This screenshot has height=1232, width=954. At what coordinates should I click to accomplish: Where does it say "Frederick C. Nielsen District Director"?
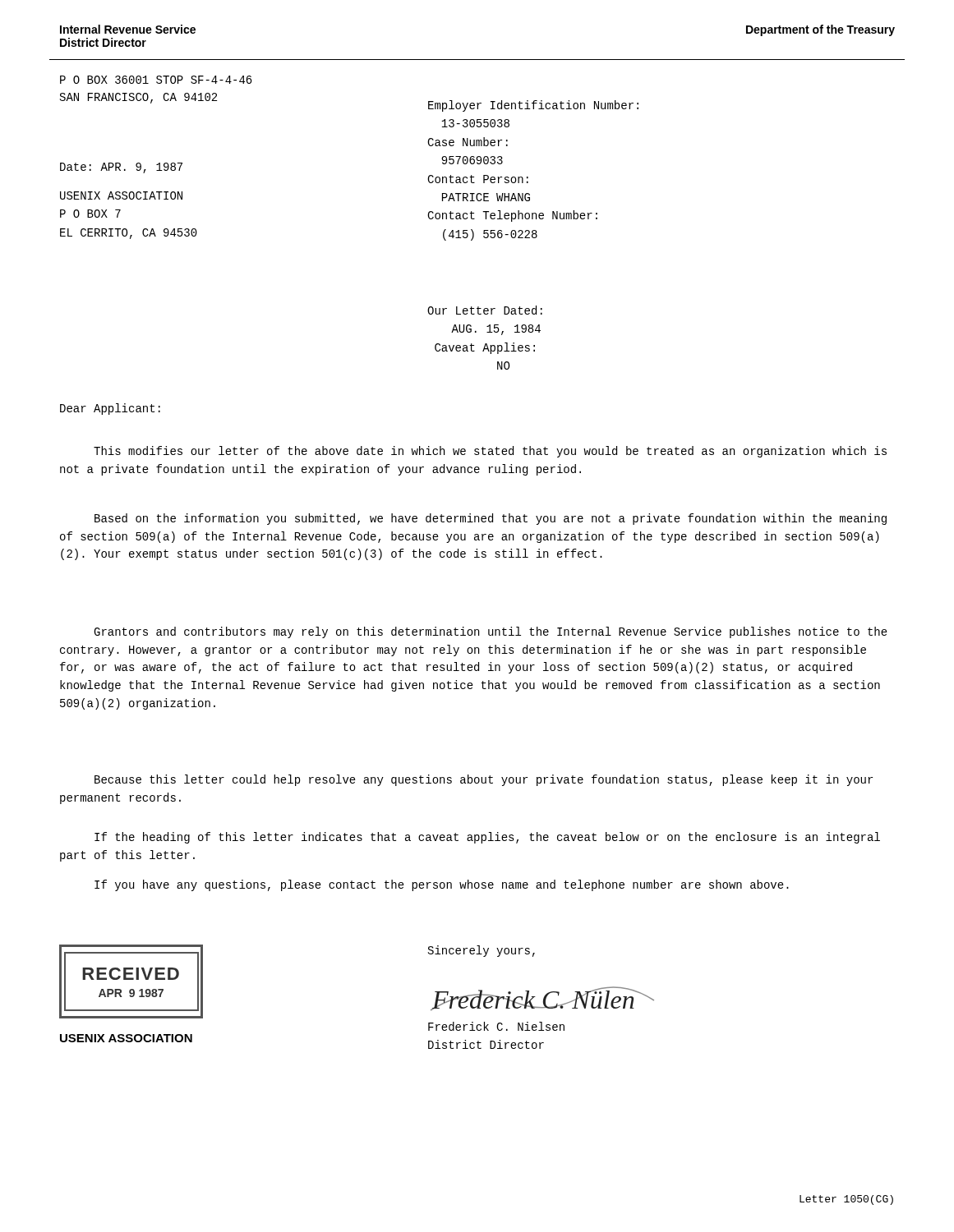pyautogui.click(x=496, y=1037)
